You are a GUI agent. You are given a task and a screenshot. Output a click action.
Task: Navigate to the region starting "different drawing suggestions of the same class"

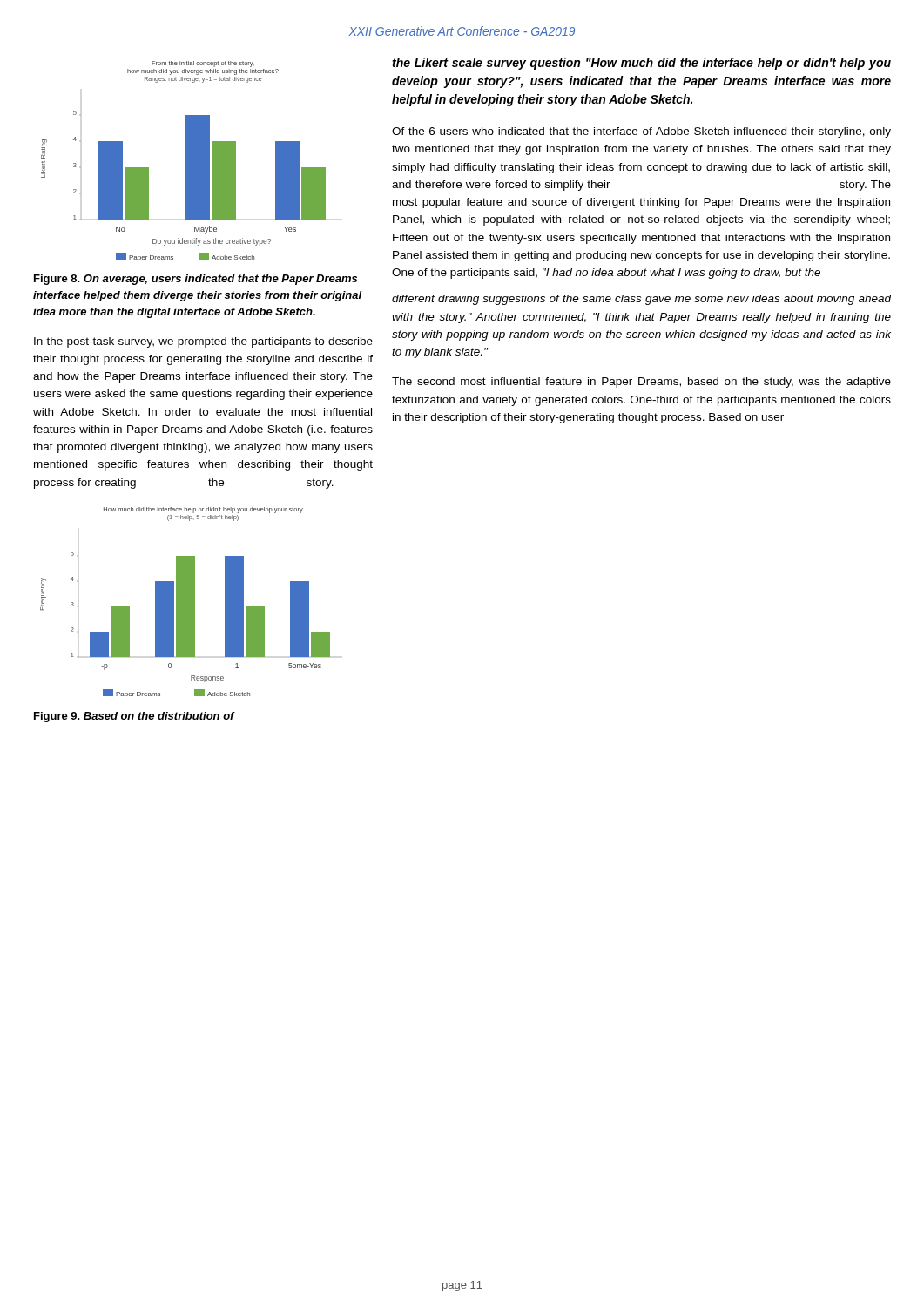pyautogui.click(x=641, y=325)
